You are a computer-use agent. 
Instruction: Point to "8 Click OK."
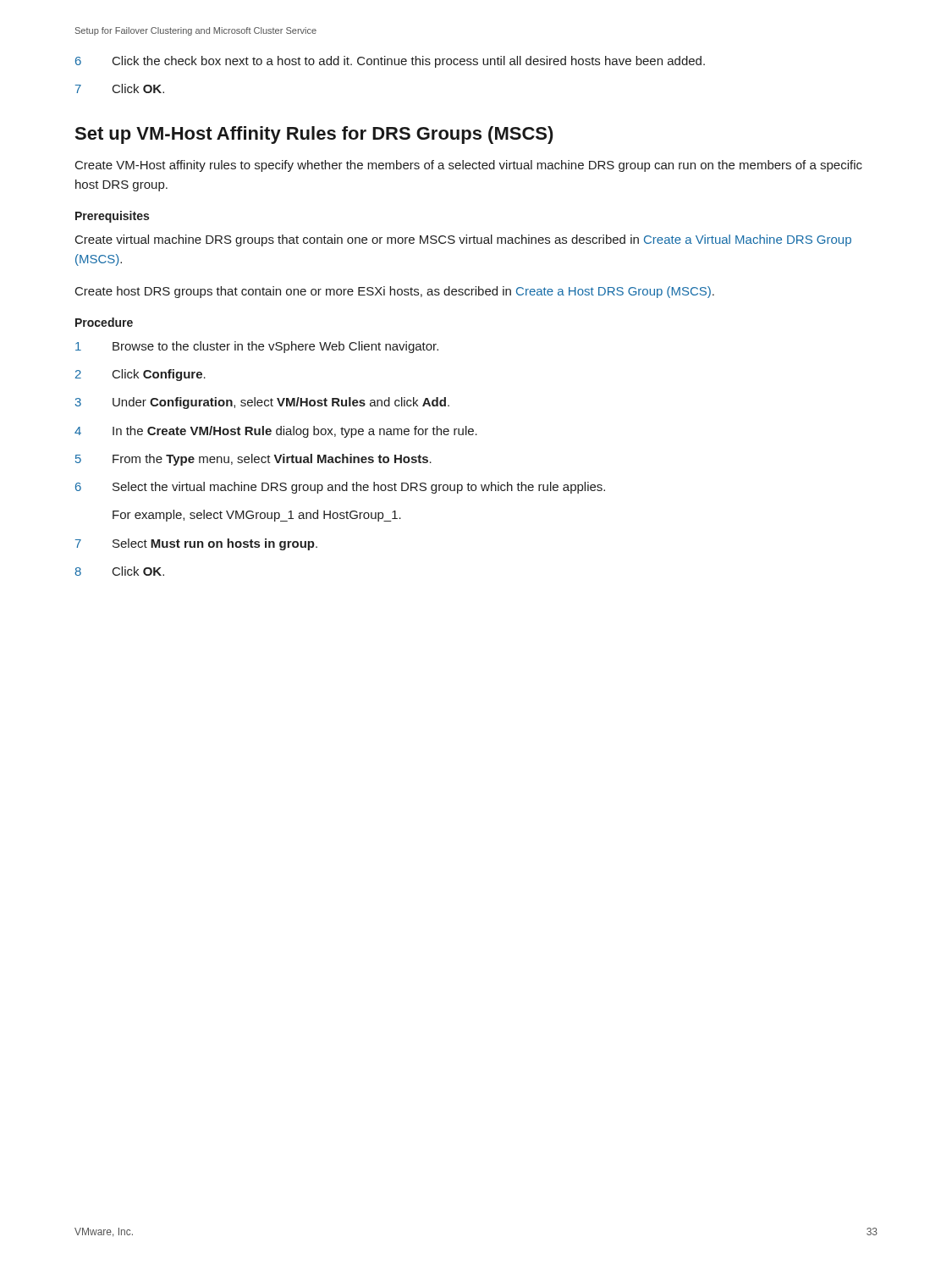click(x=119, y=571)
